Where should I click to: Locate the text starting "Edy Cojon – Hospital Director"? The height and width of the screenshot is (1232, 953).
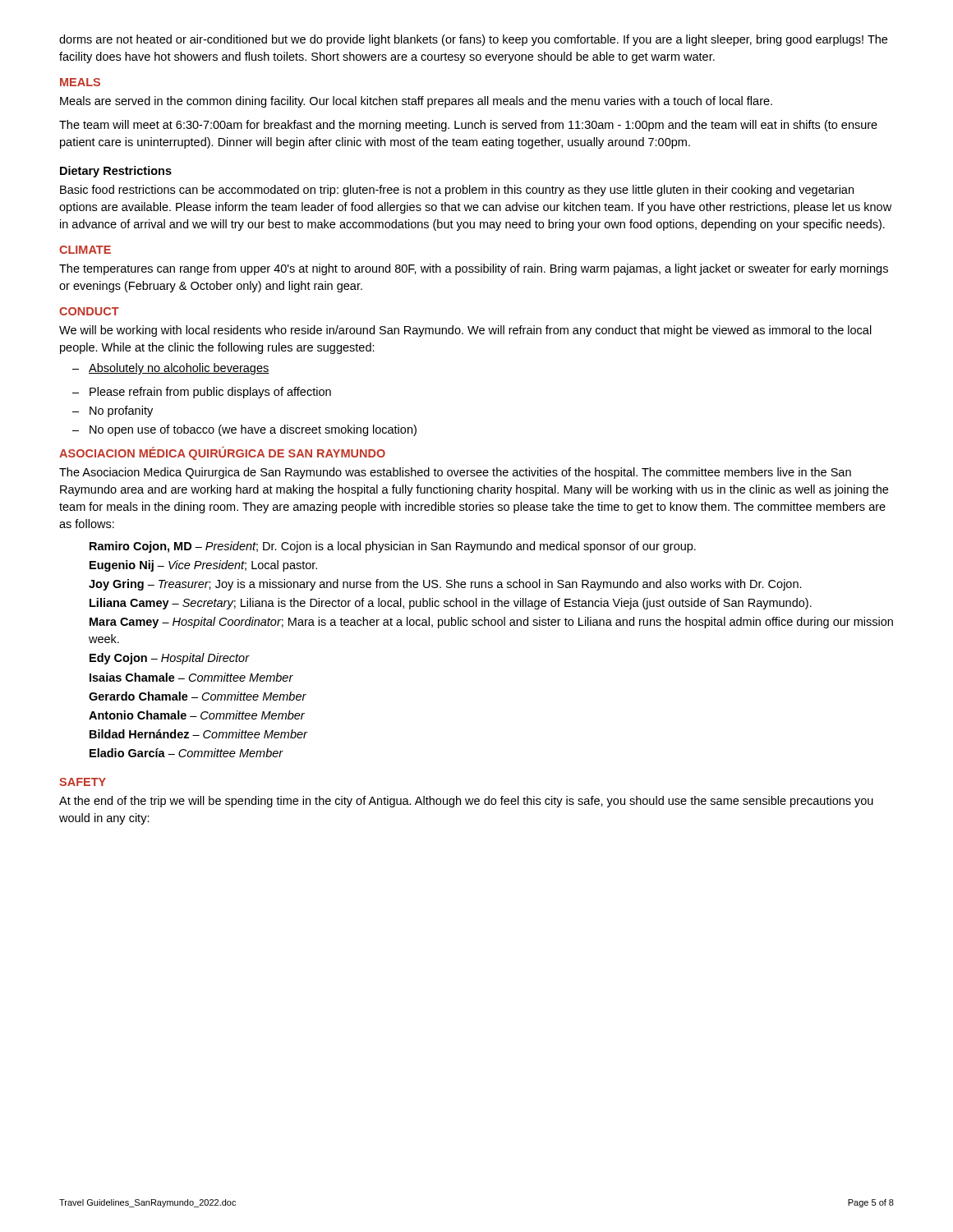click(x=170, y=659)
